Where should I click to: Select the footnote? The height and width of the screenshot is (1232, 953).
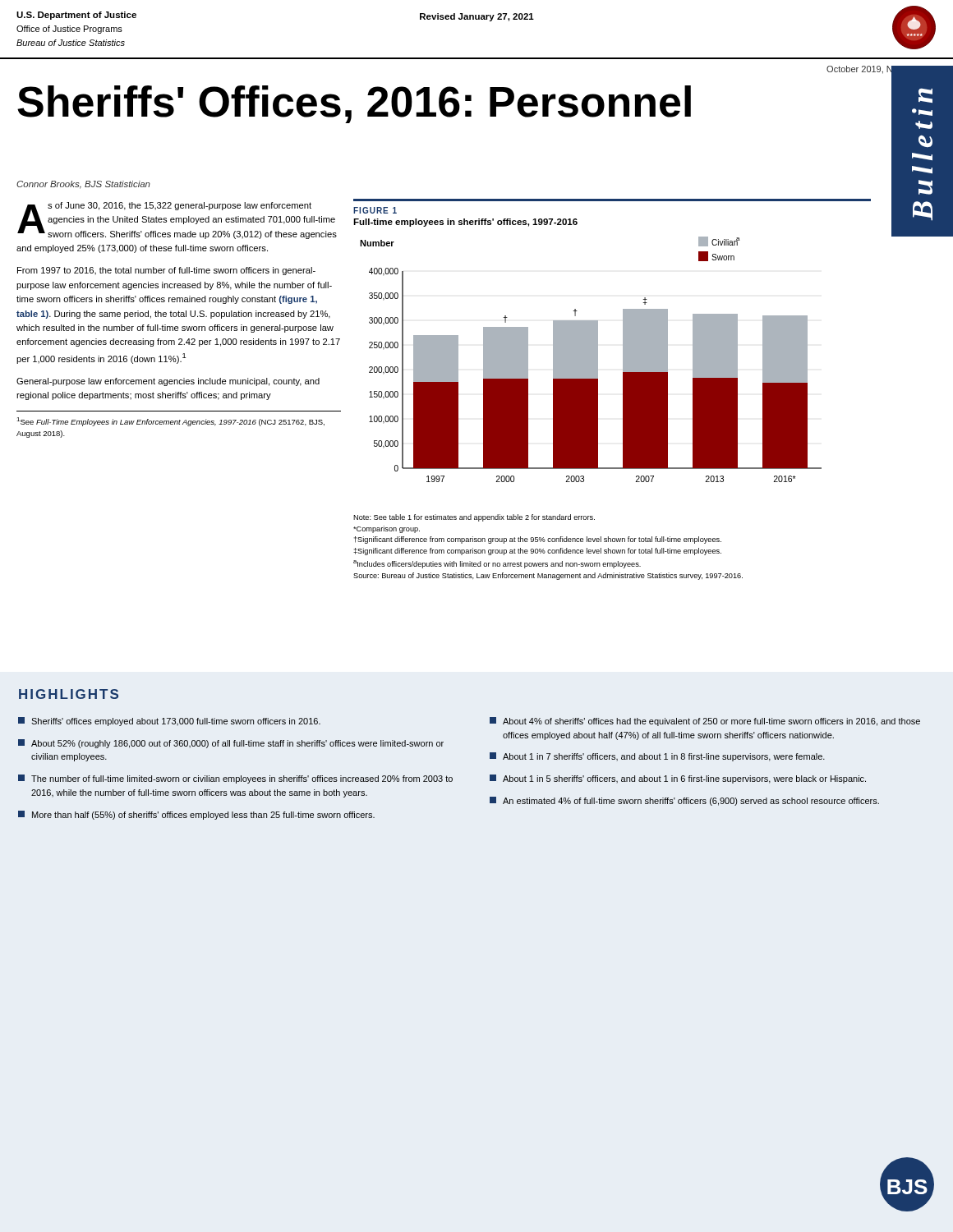179,427
